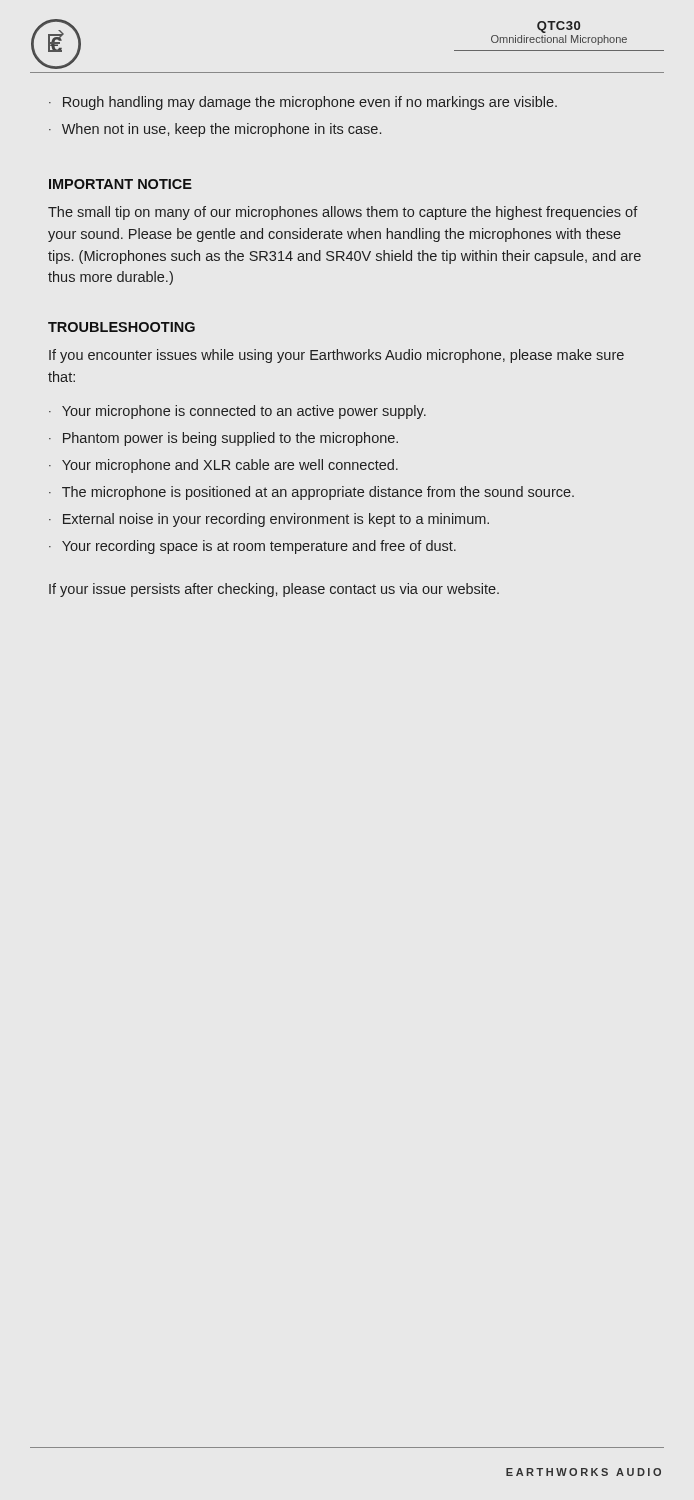Find the block on this page that starts "If you encounter issues while"
This screenshot has height=1500, width=694.
coord(336,366)
